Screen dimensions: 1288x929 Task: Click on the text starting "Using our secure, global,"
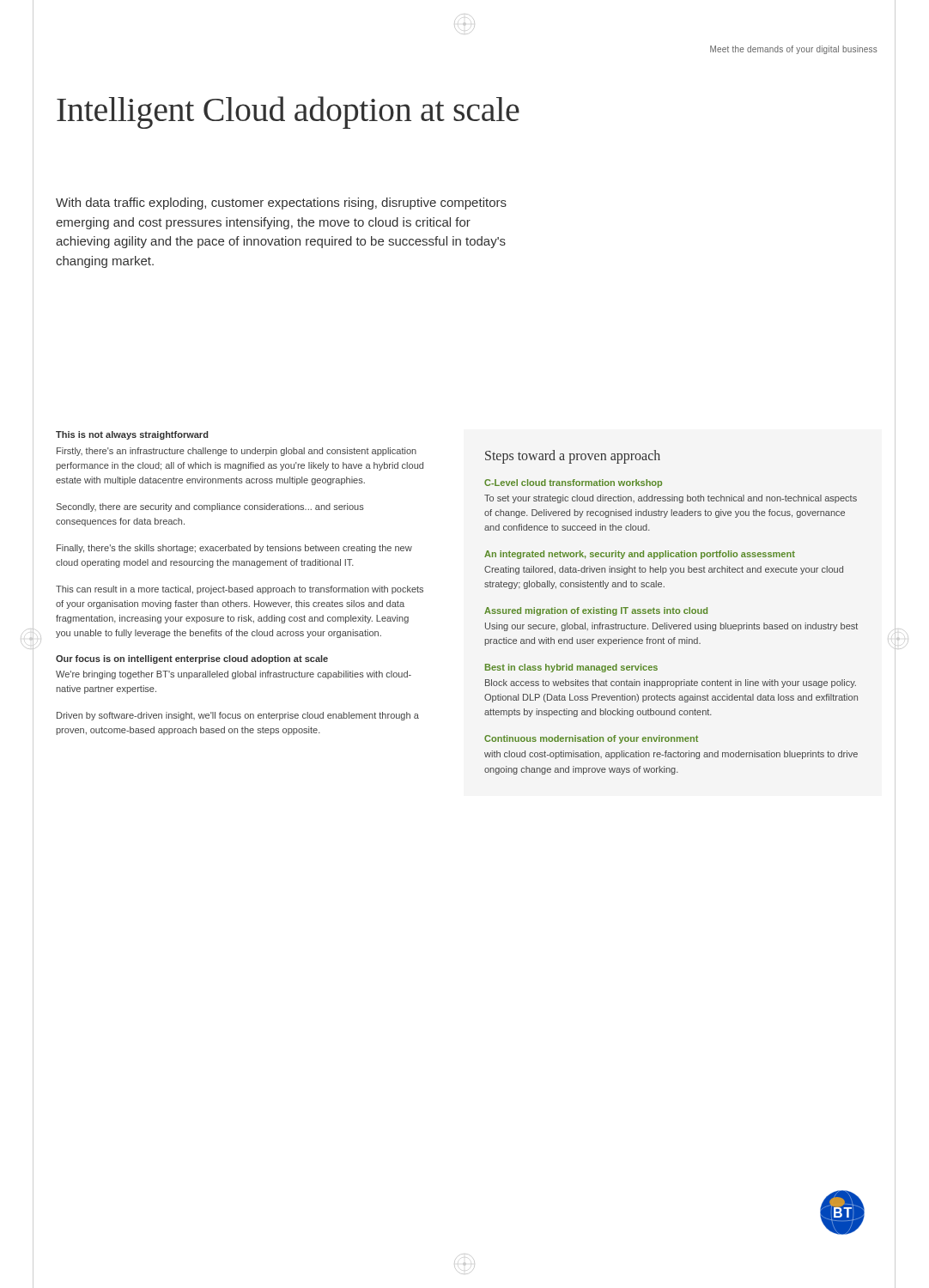pyautogui.click(x=671, y=634)
